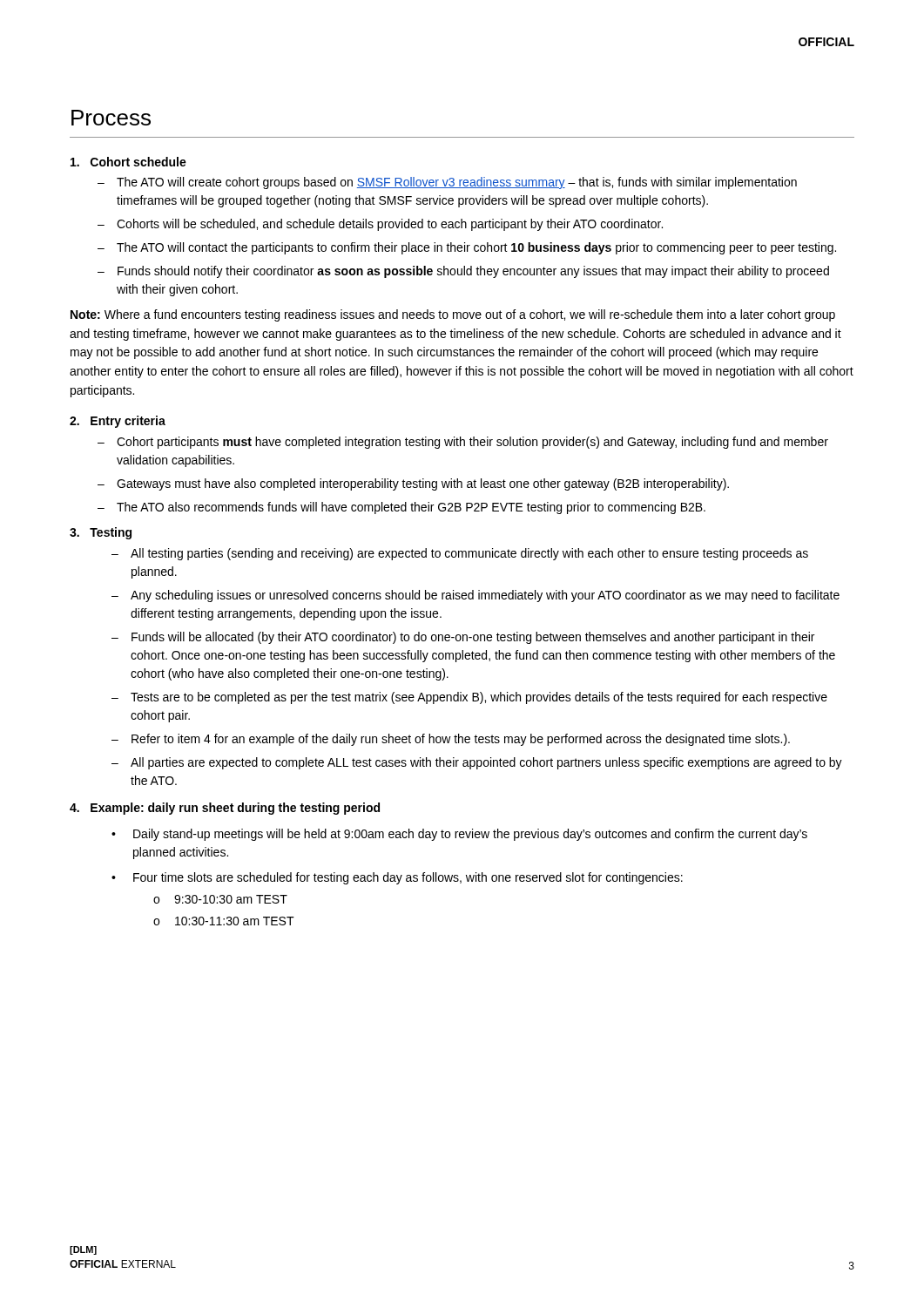
Task: Select the text block starting "– Any scheduling"
Action: [x=483, y=605]
